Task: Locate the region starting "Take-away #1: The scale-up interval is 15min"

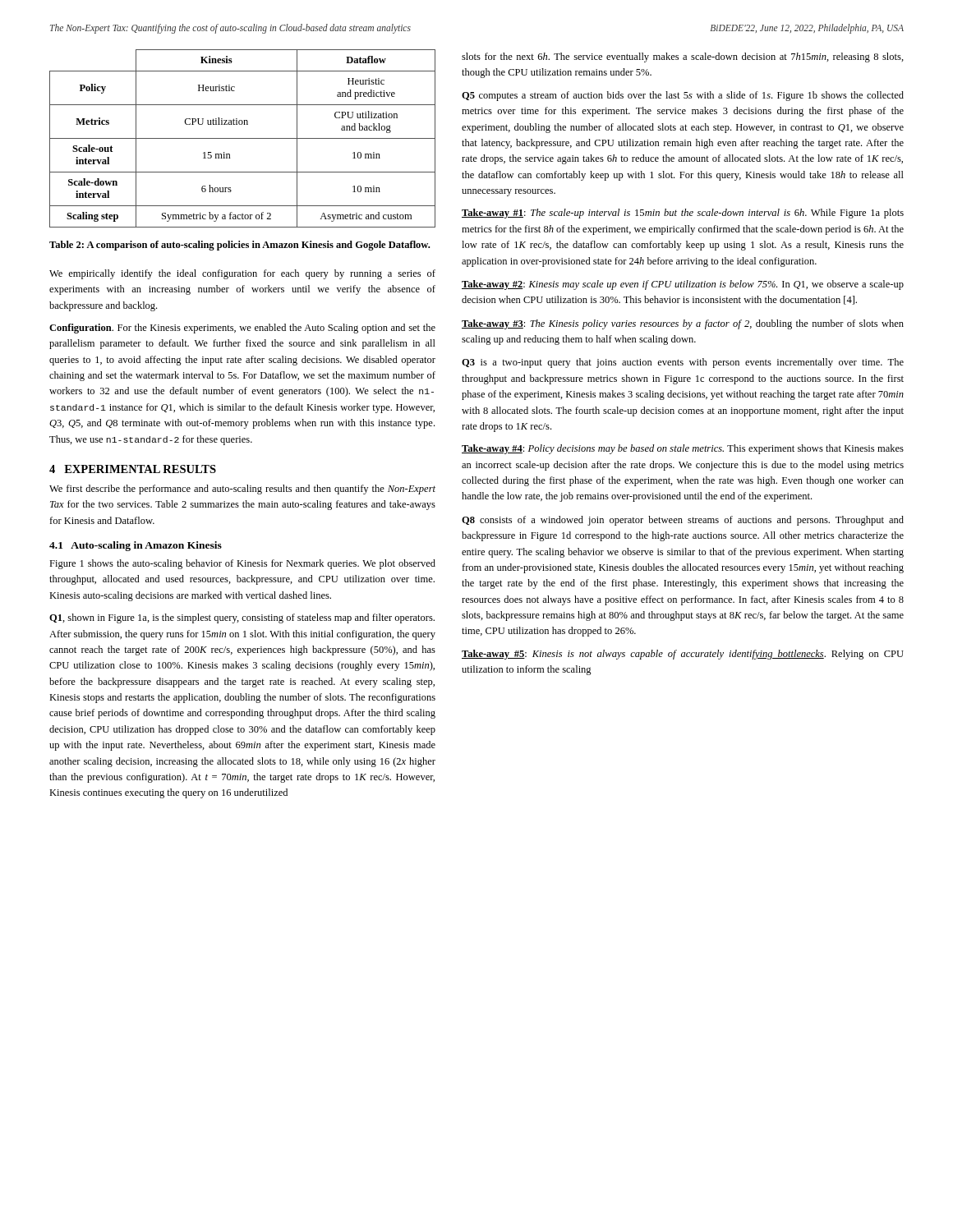Action: click(683, 237)
